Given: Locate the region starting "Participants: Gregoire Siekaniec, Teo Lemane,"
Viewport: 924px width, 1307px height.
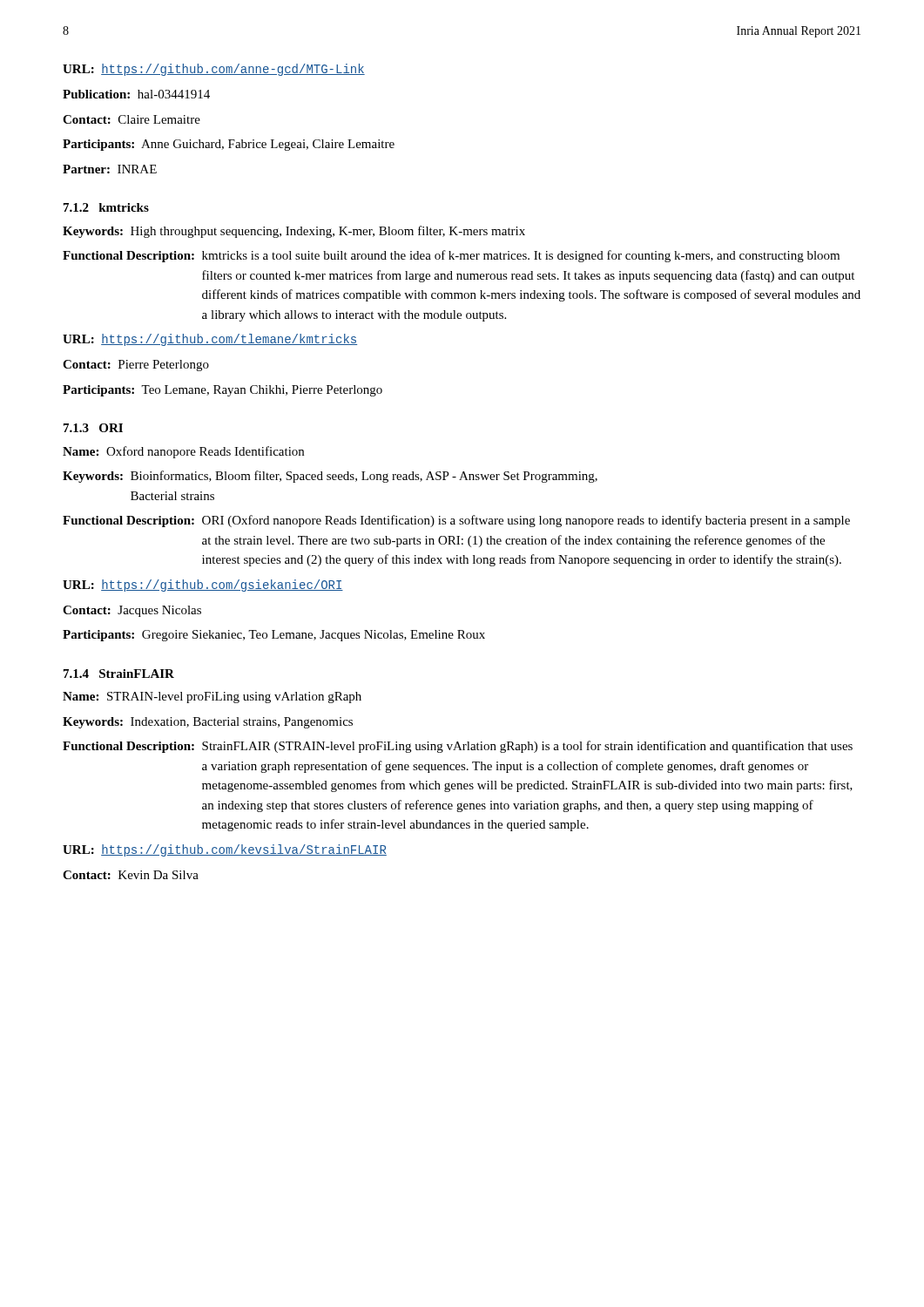Looking at the screenshot, I should click(x=274, y=634).
